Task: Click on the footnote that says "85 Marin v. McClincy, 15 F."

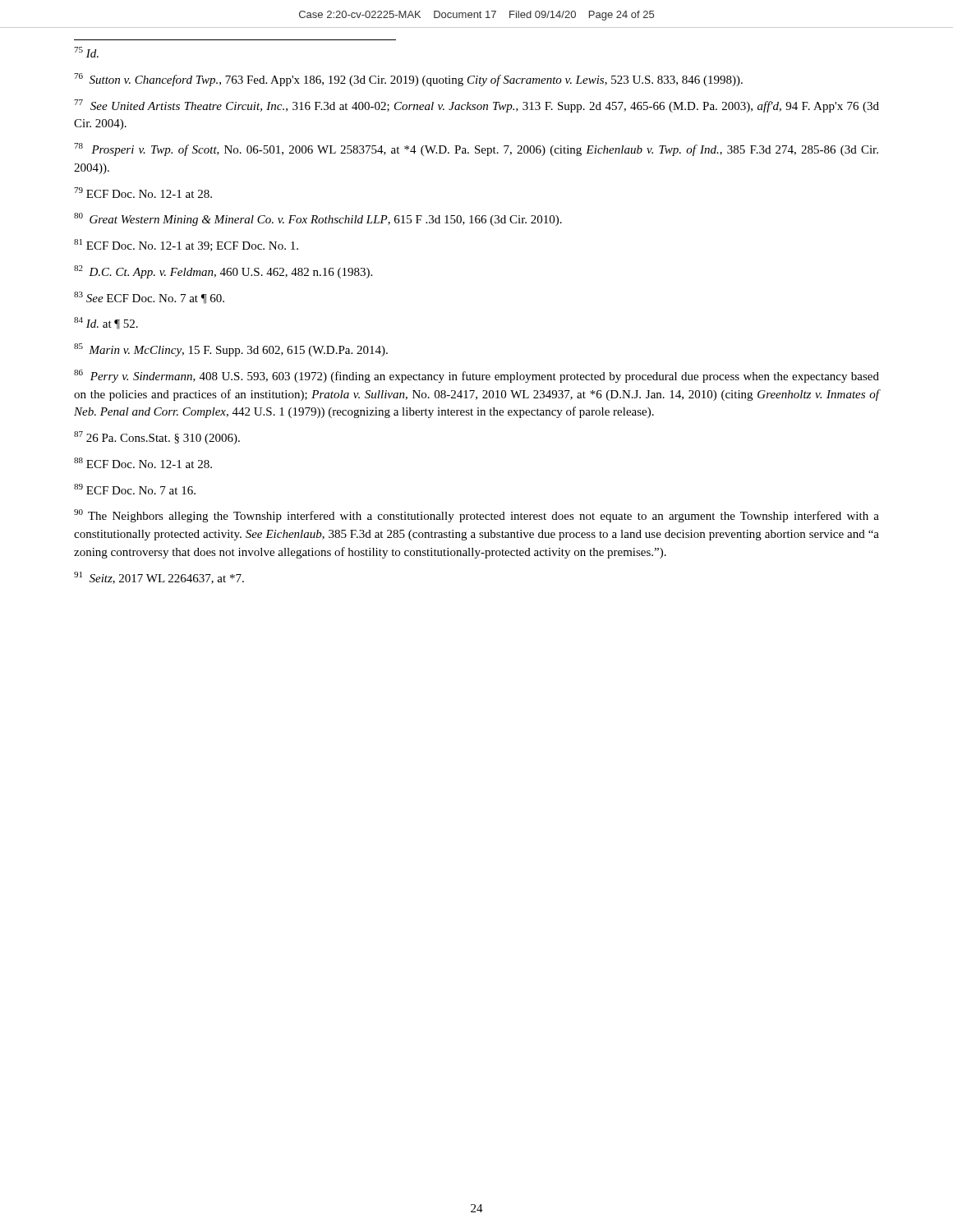Action: [231, 349]
